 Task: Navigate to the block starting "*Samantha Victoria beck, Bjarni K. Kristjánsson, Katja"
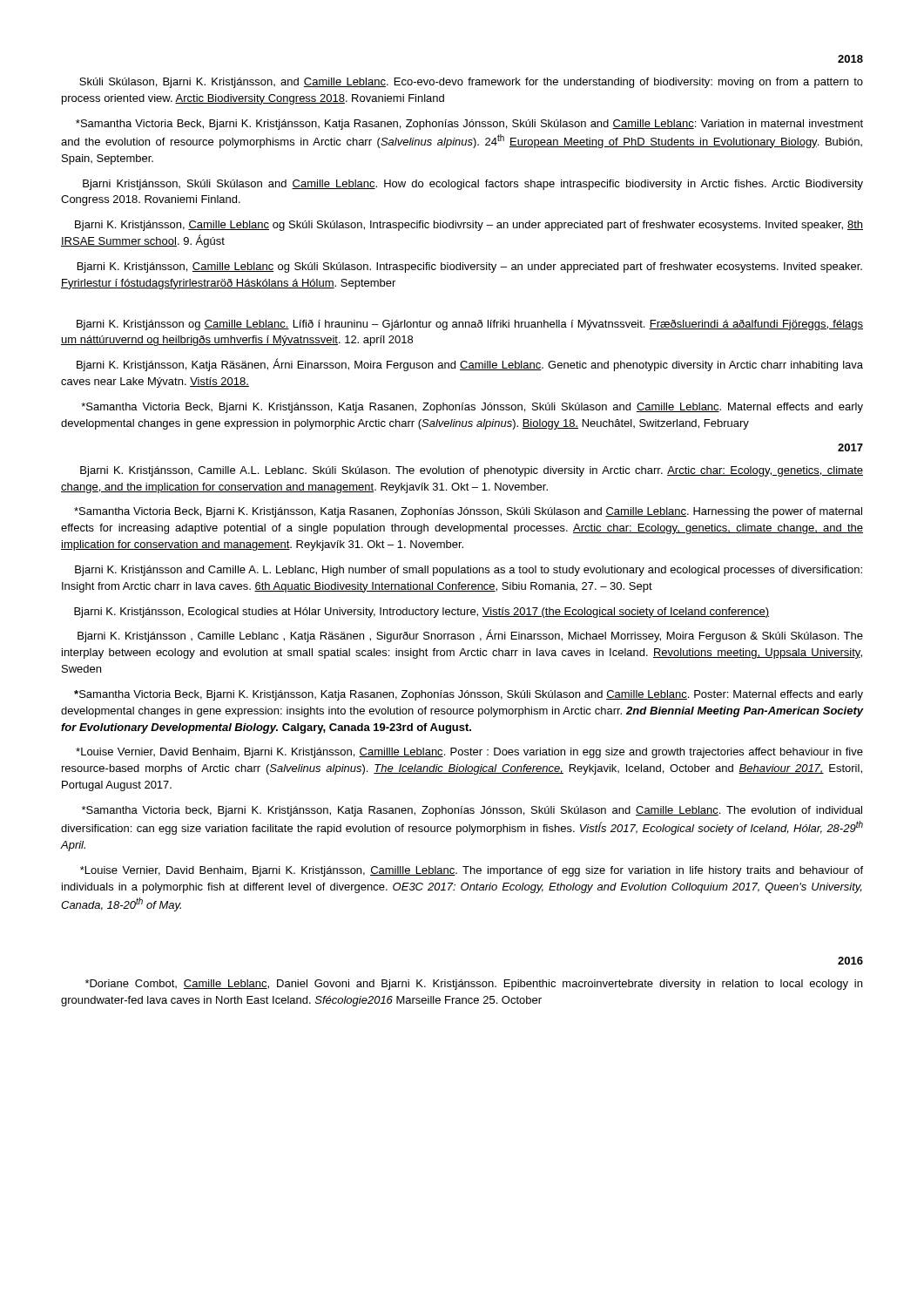[462, 827]
